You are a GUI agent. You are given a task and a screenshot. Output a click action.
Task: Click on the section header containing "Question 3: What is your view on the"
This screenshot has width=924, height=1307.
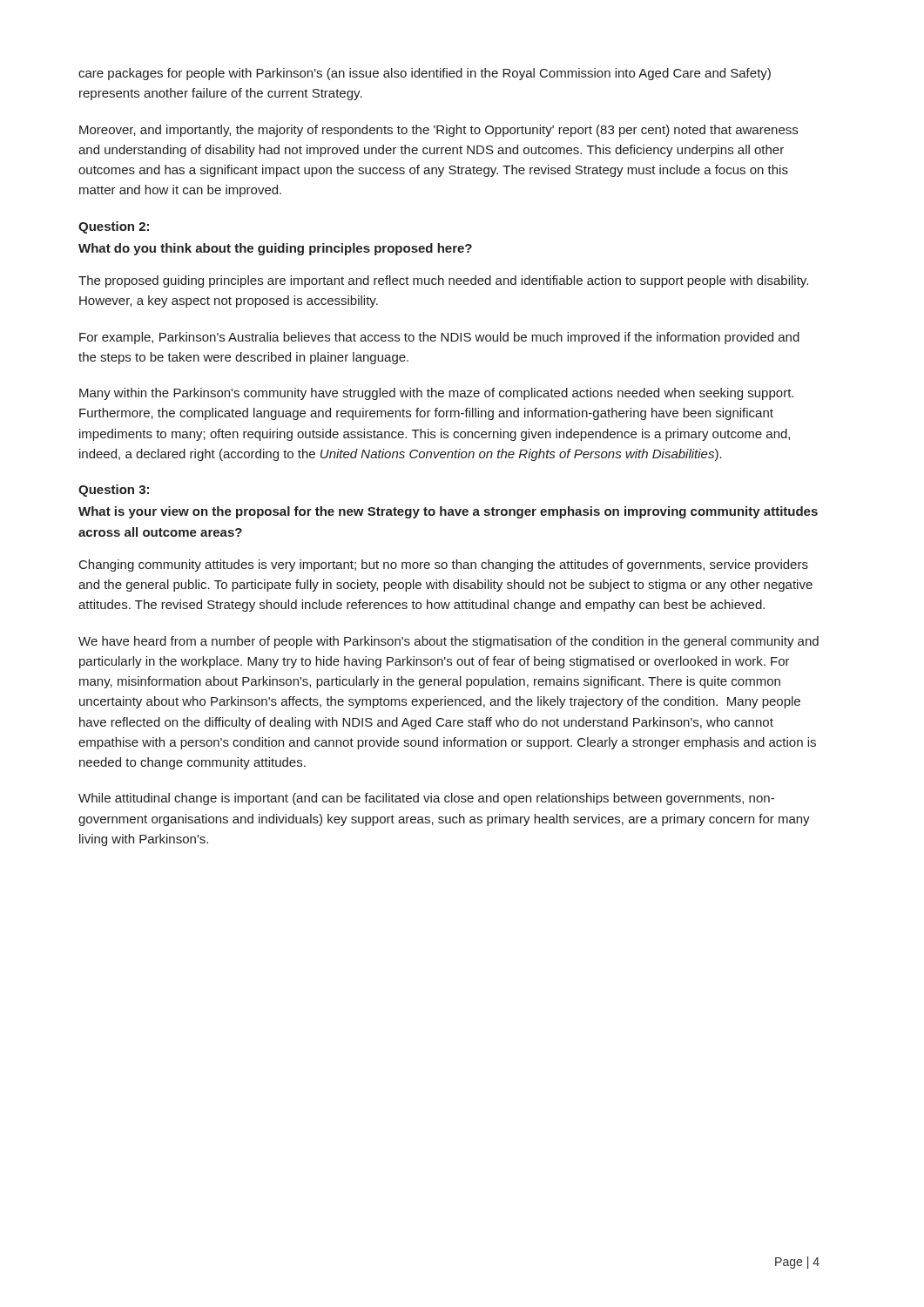click(x=449, y=511)
